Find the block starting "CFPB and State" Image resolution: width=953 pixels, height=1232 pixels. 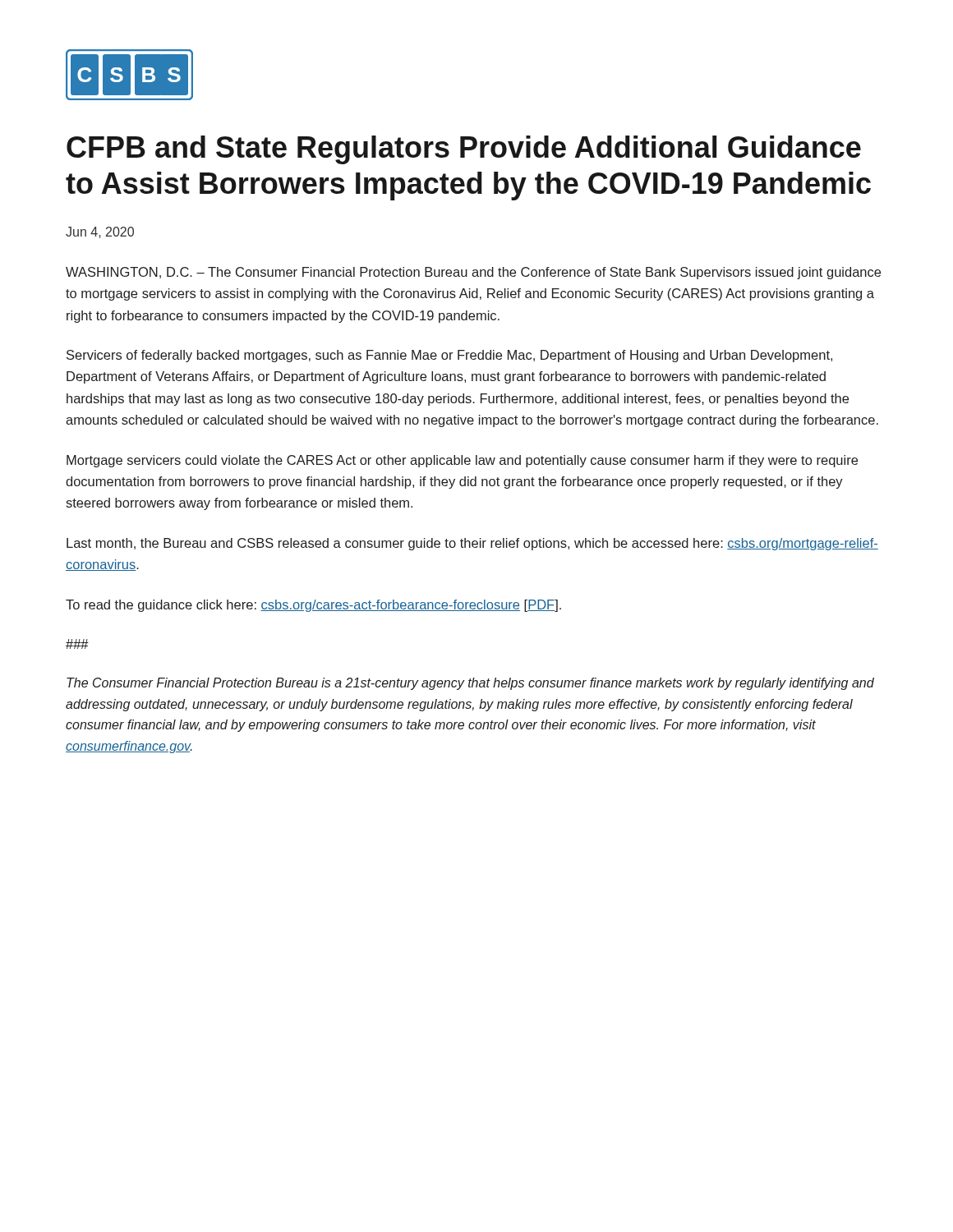[x=476, y=166]
